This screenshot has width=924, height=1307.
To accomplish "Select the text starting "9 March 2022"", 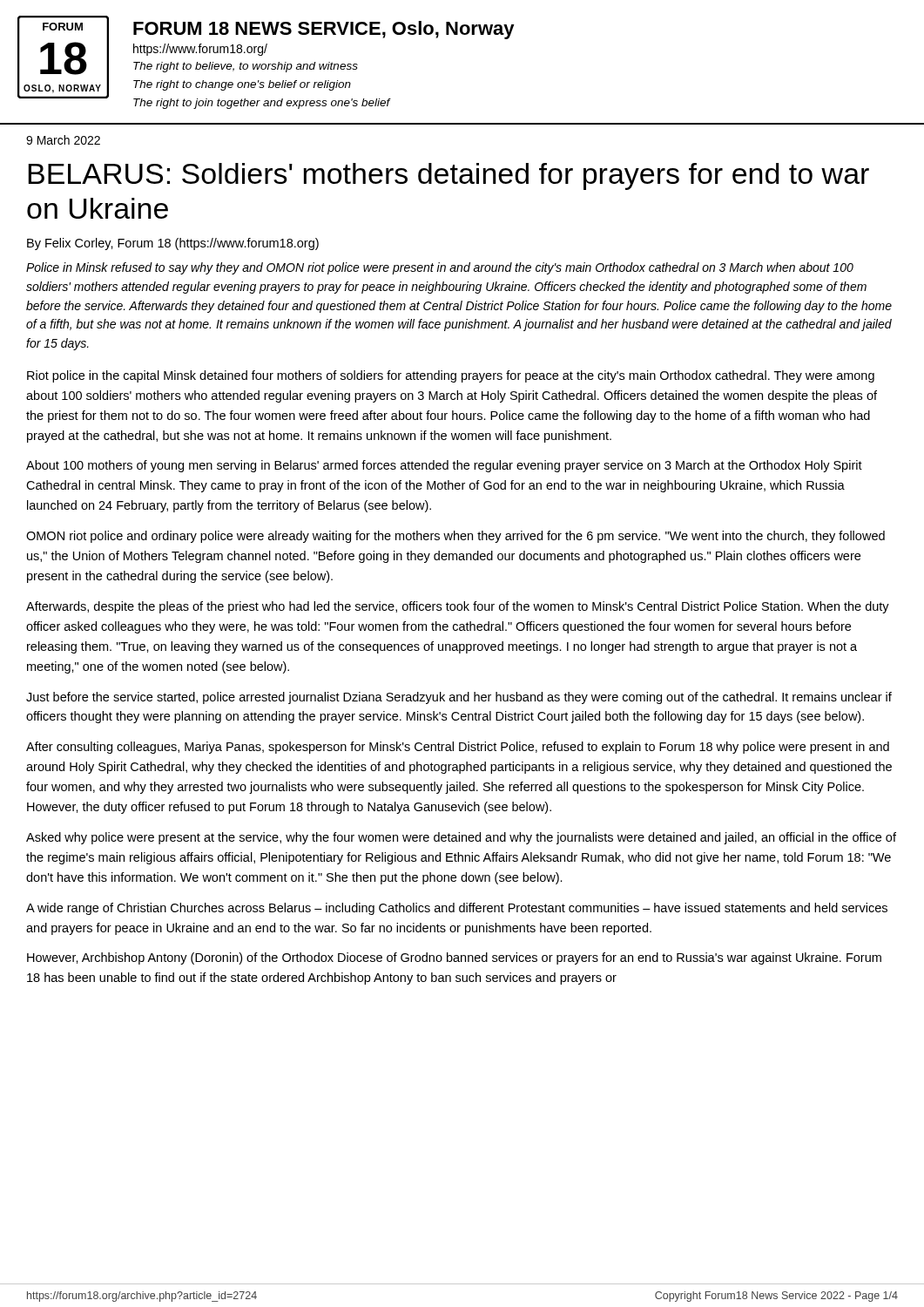I will (63, 140).
